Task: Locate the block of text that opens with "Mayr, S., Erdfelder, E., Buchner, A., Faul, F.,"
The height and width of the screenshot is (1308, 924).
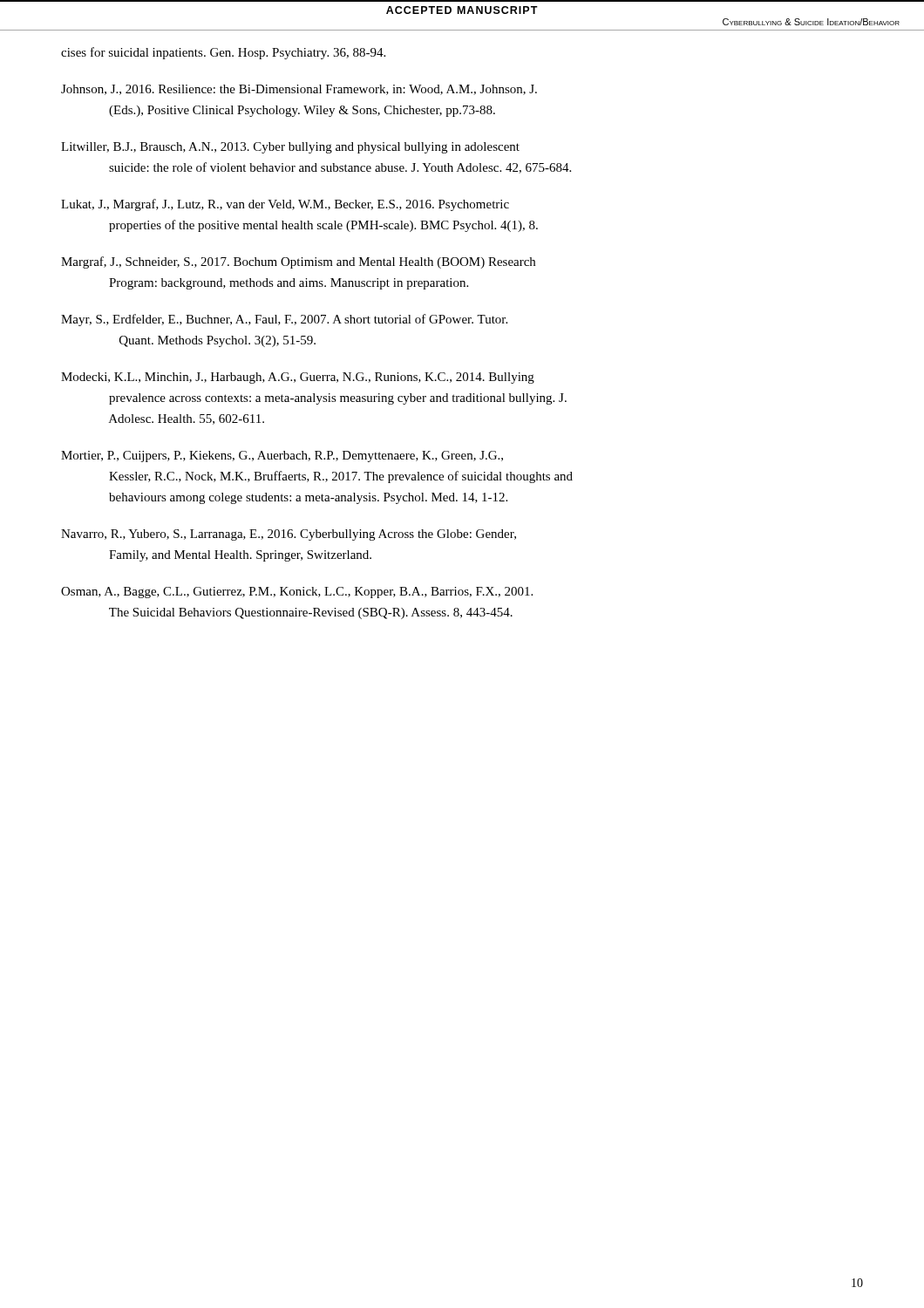Action: click(285, 330)
